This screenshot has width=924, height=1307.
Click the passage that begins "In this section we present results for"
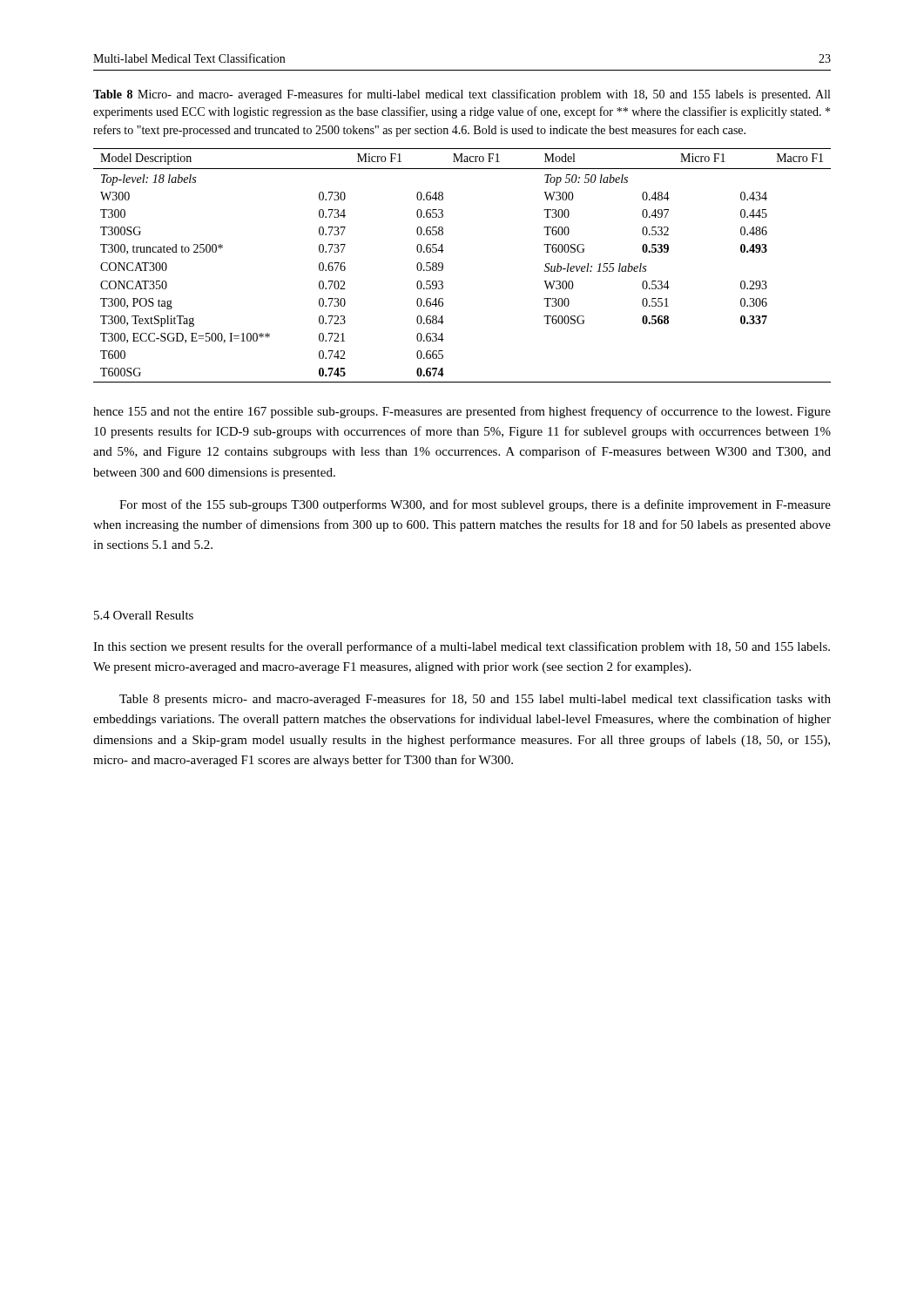[462, 656]
